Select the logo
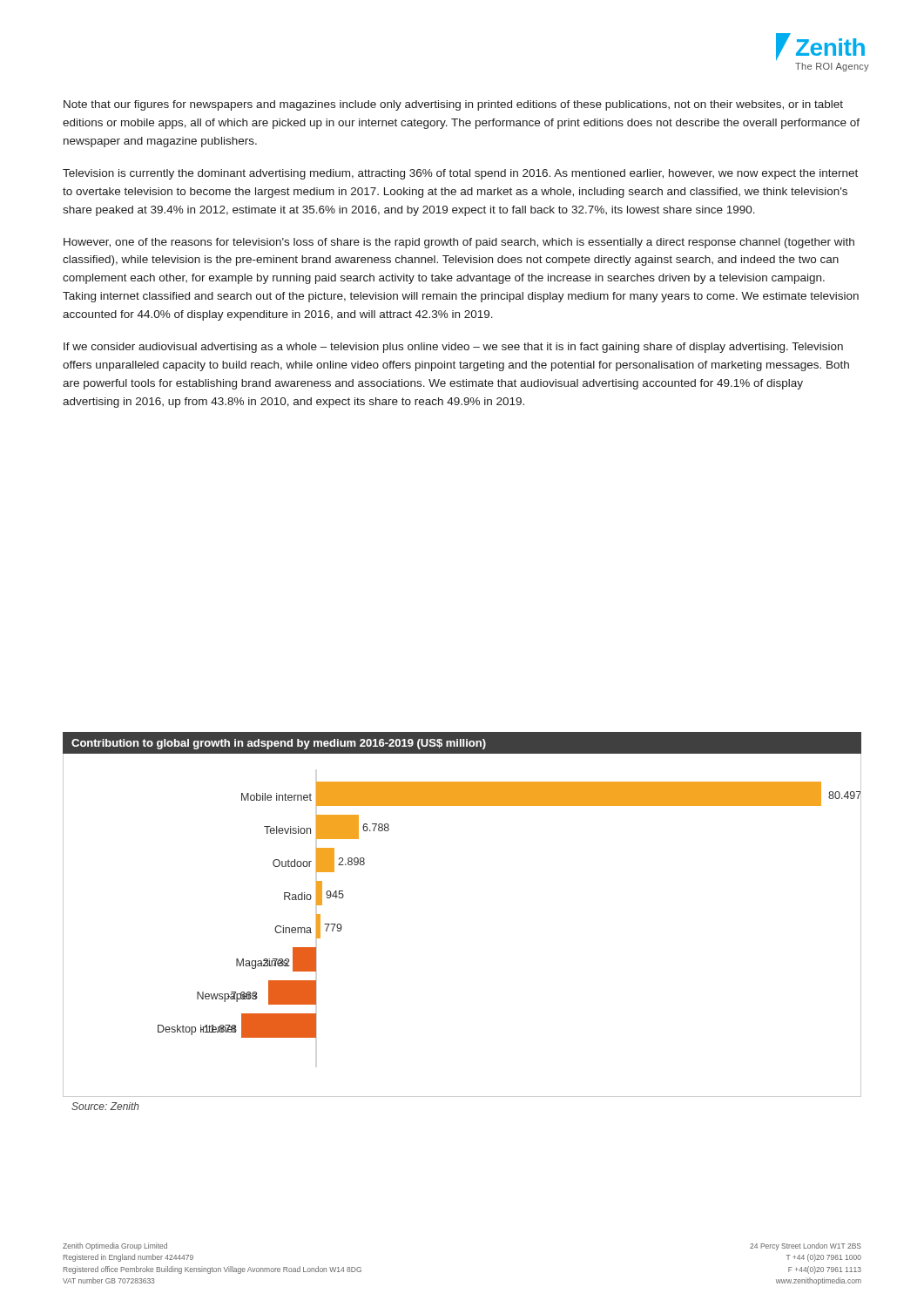This screenshot has height=1307, width=924. click(x=826, y=55)
